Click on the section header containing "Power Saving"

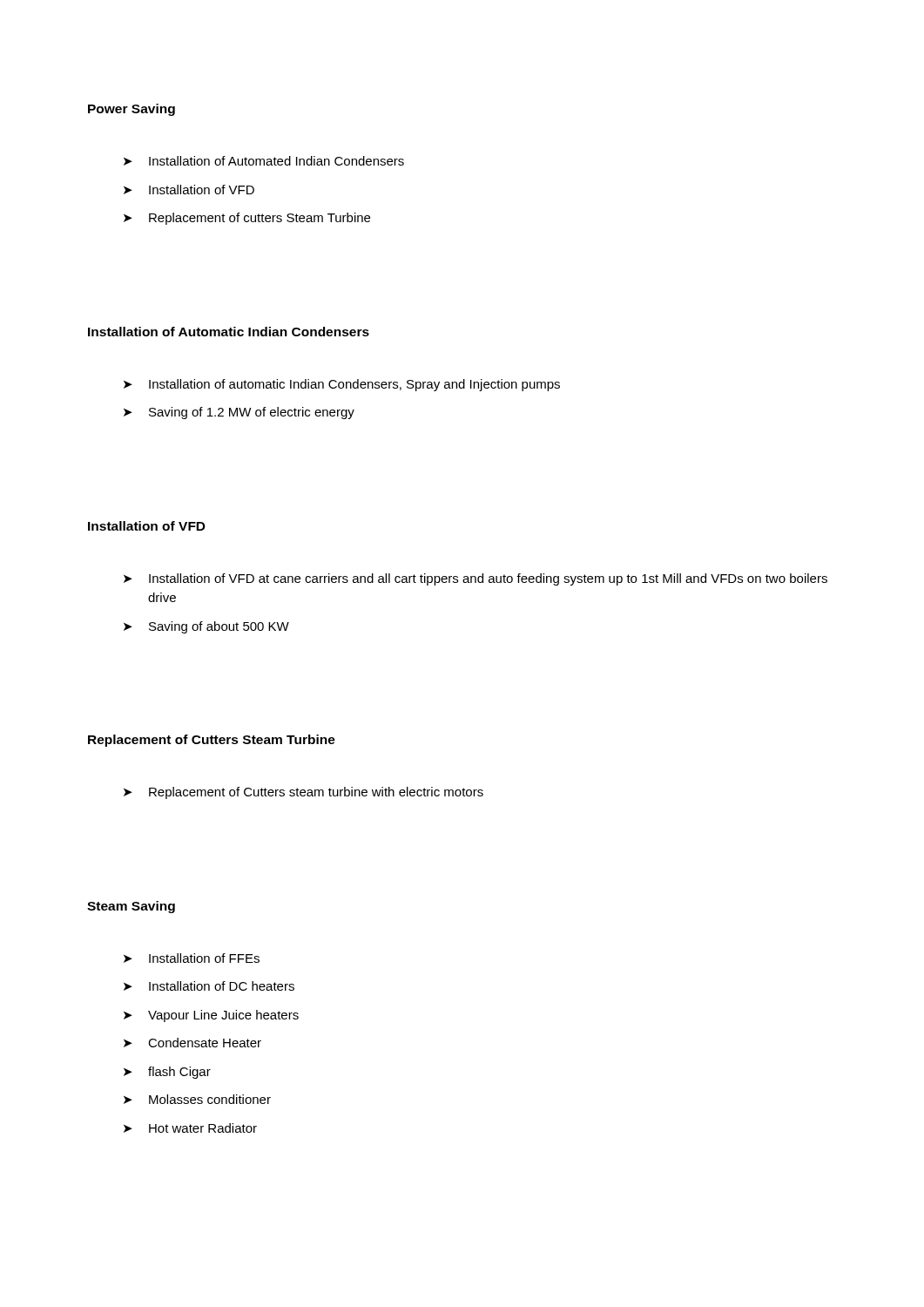tap(131, 108)
